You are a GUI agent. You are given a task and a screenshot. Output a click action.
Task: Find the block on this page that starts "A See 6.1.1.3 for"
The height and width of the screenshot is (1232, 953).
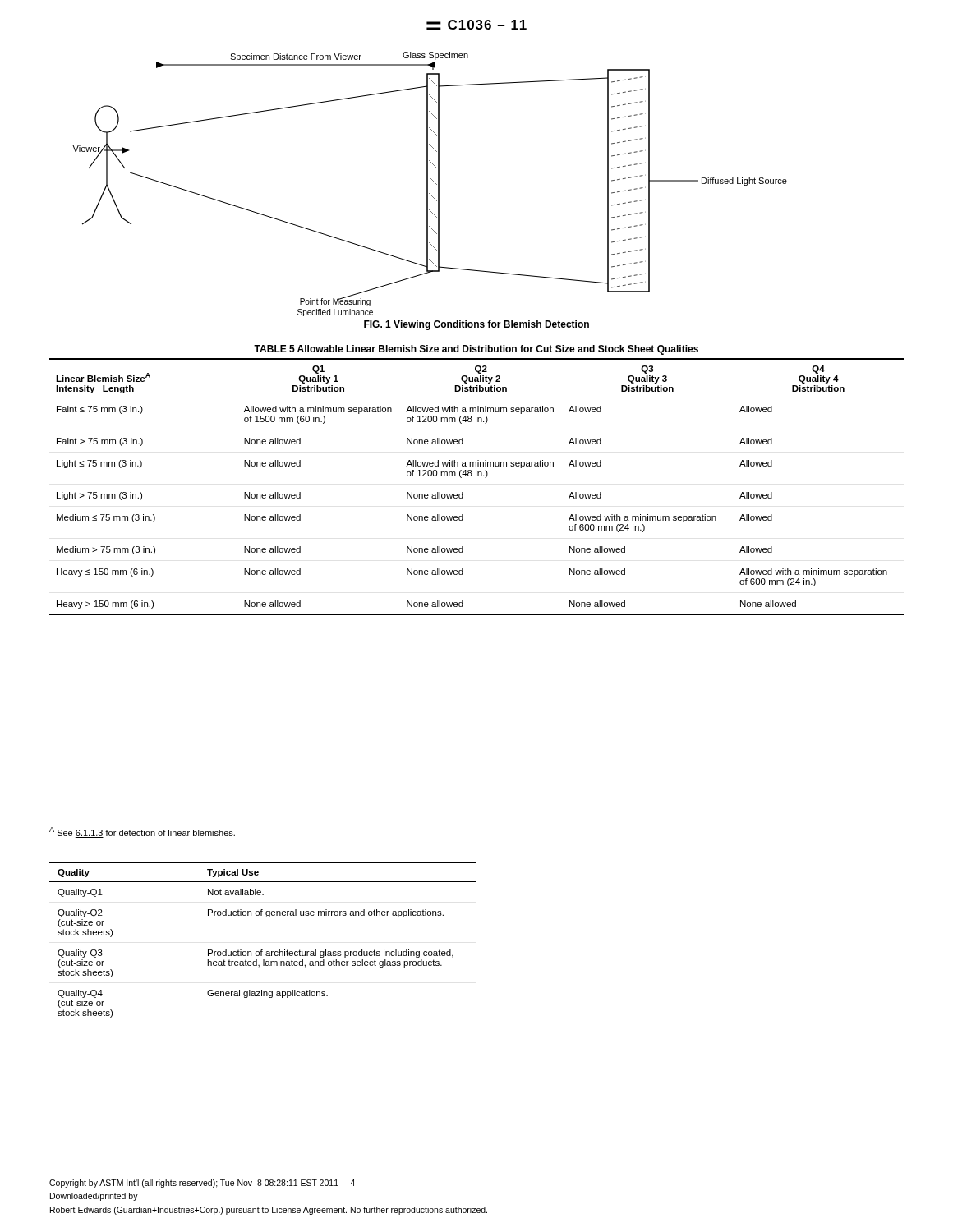pos(142,831)
